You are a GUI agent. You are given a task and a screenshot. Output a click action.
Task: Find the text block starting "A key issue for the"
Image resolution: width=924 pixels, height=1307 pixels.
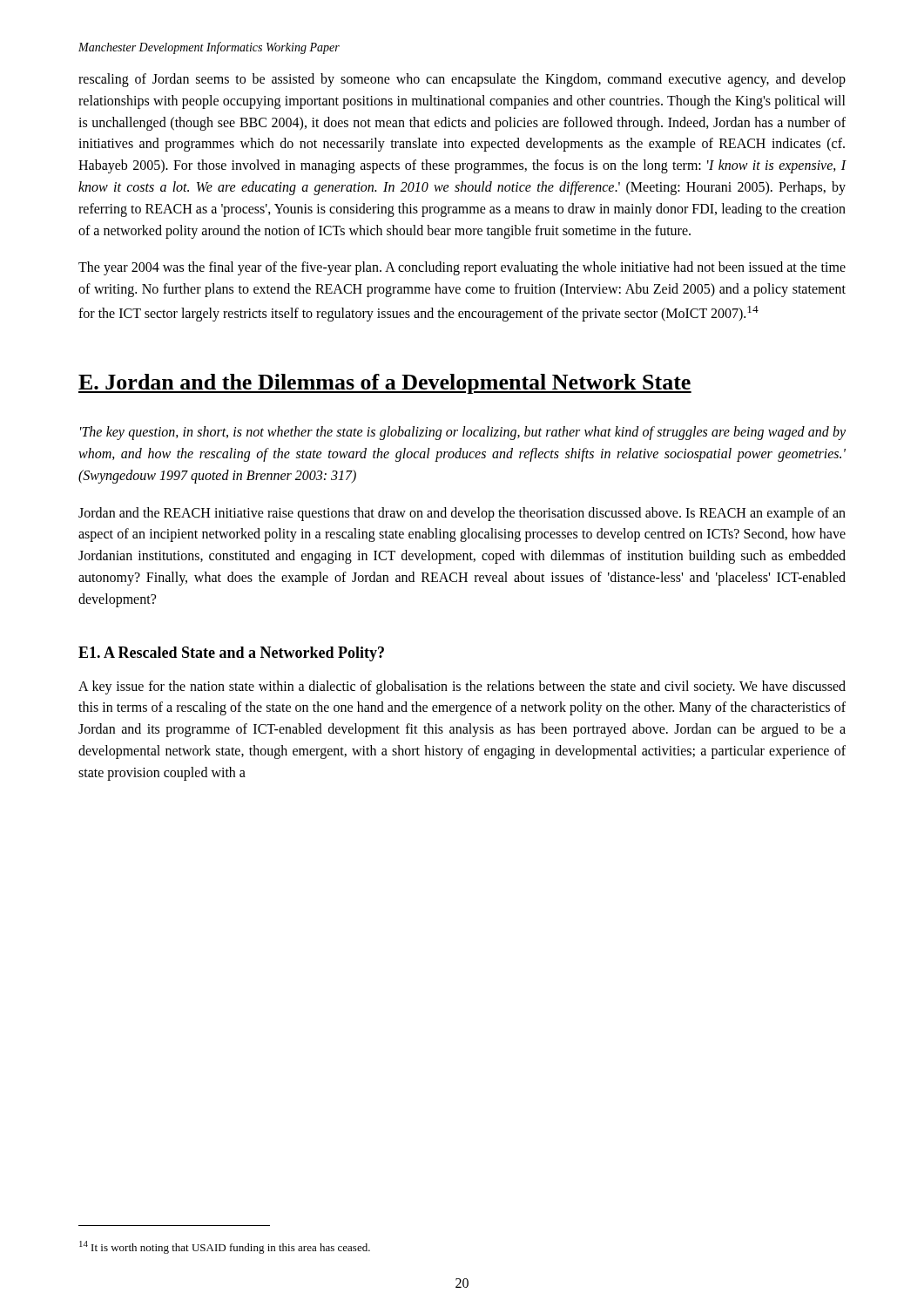(462, 730)
